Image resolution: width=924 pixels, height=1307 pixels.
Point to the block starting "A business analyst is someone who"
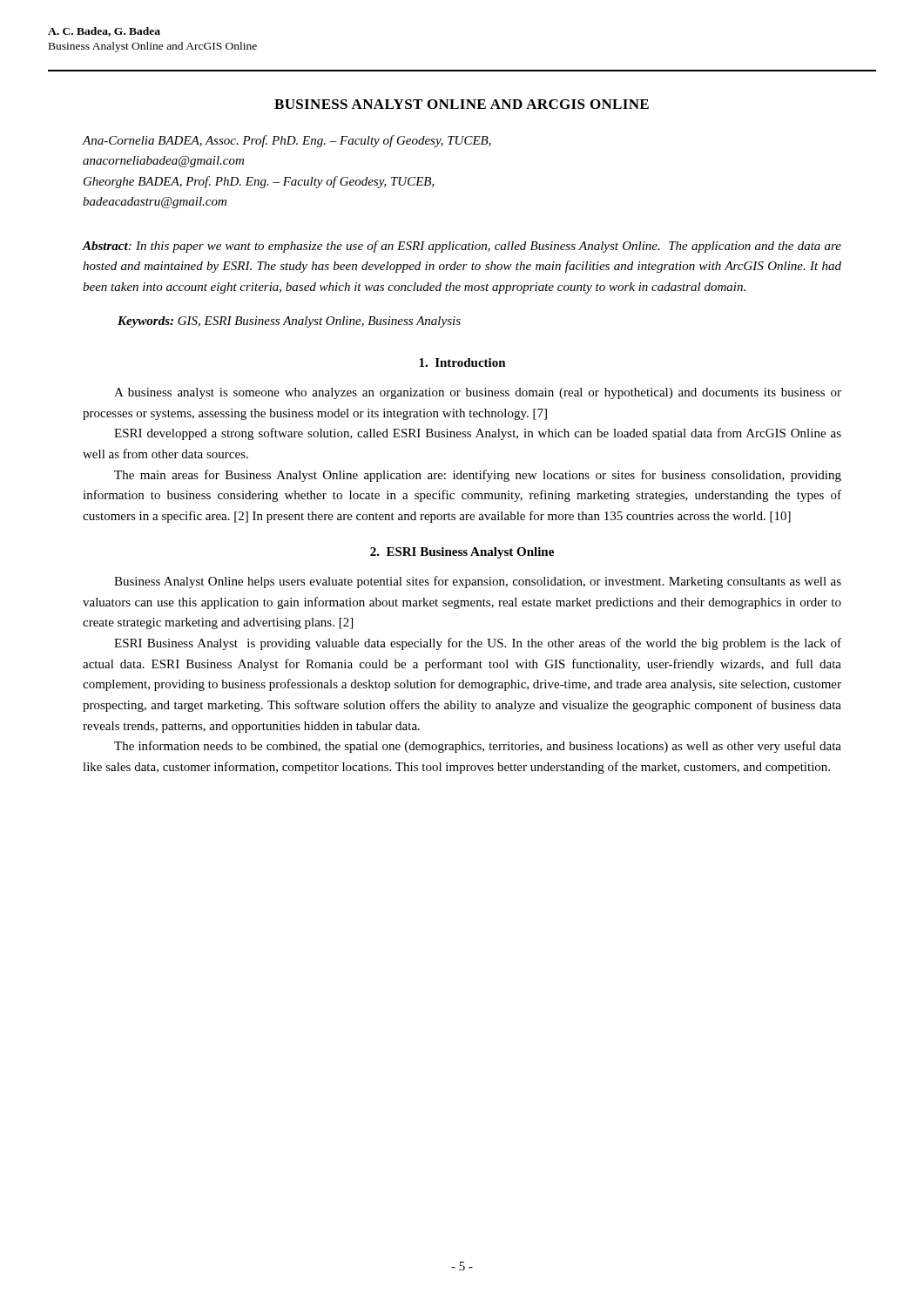tap(478, 393)
